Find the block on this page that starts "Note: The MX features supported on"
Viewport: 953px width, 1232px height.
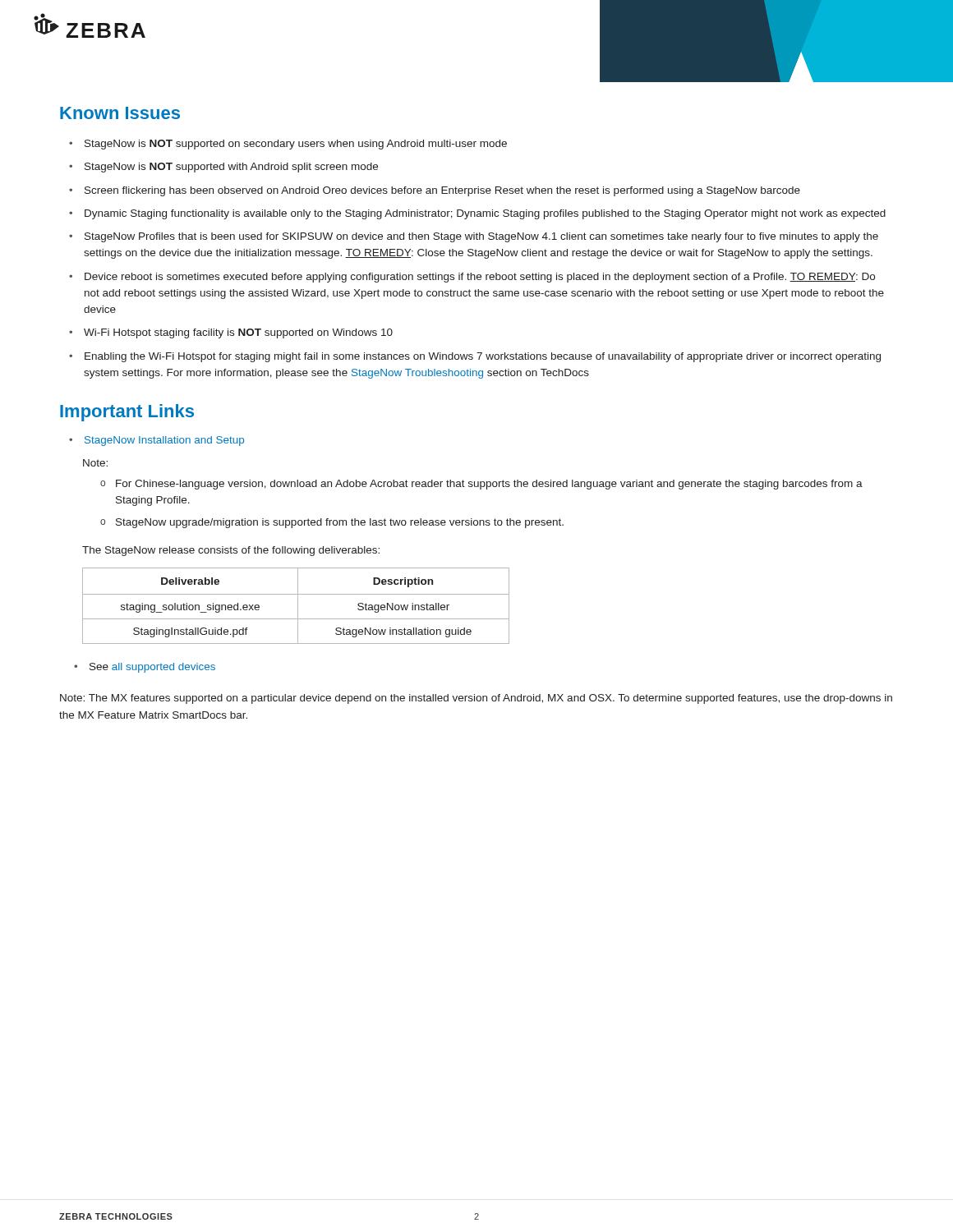coord(476,706)
